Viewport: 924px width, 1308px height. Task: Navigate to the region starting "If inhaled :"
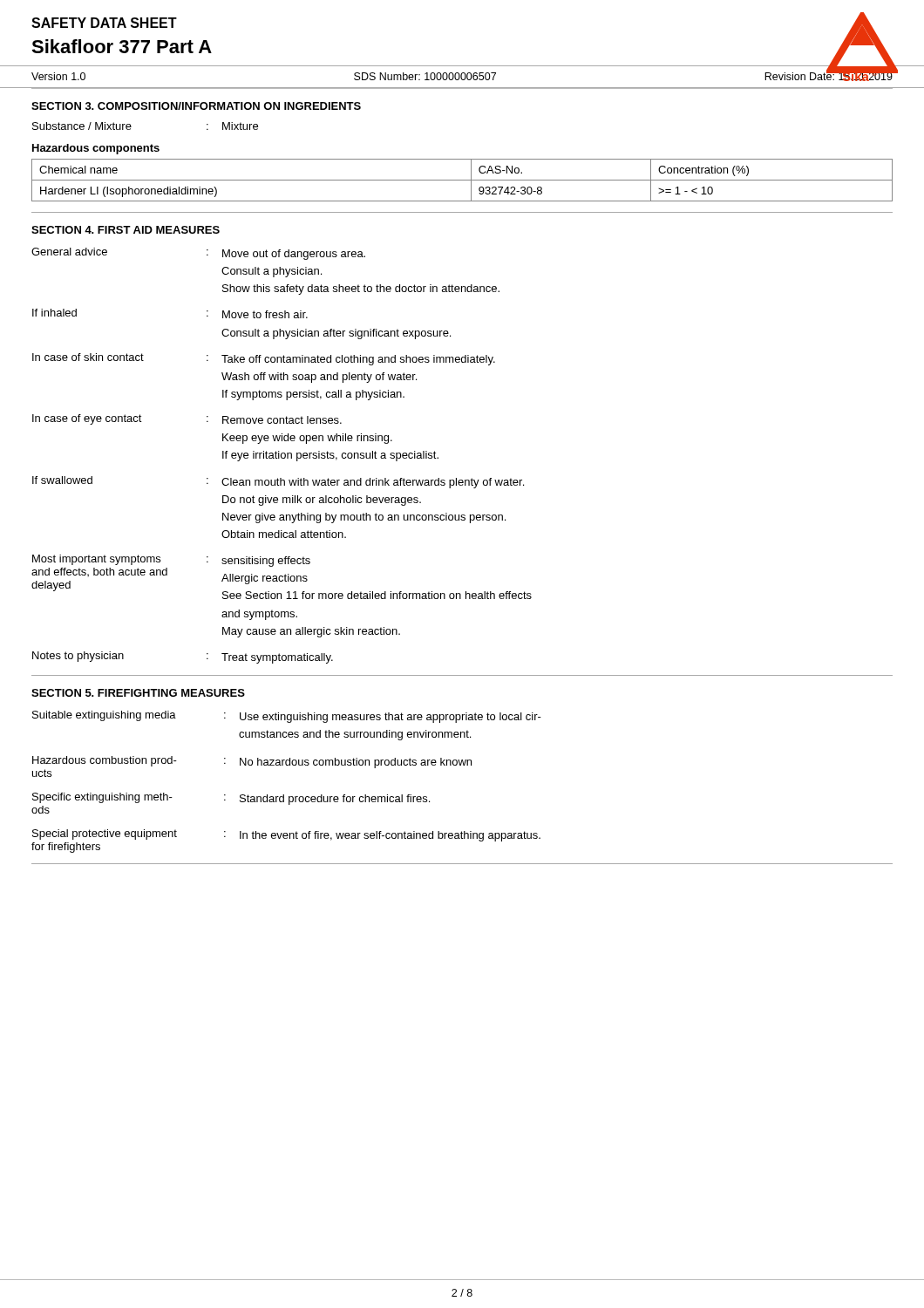pyautogui.click(x=54, y=313)
